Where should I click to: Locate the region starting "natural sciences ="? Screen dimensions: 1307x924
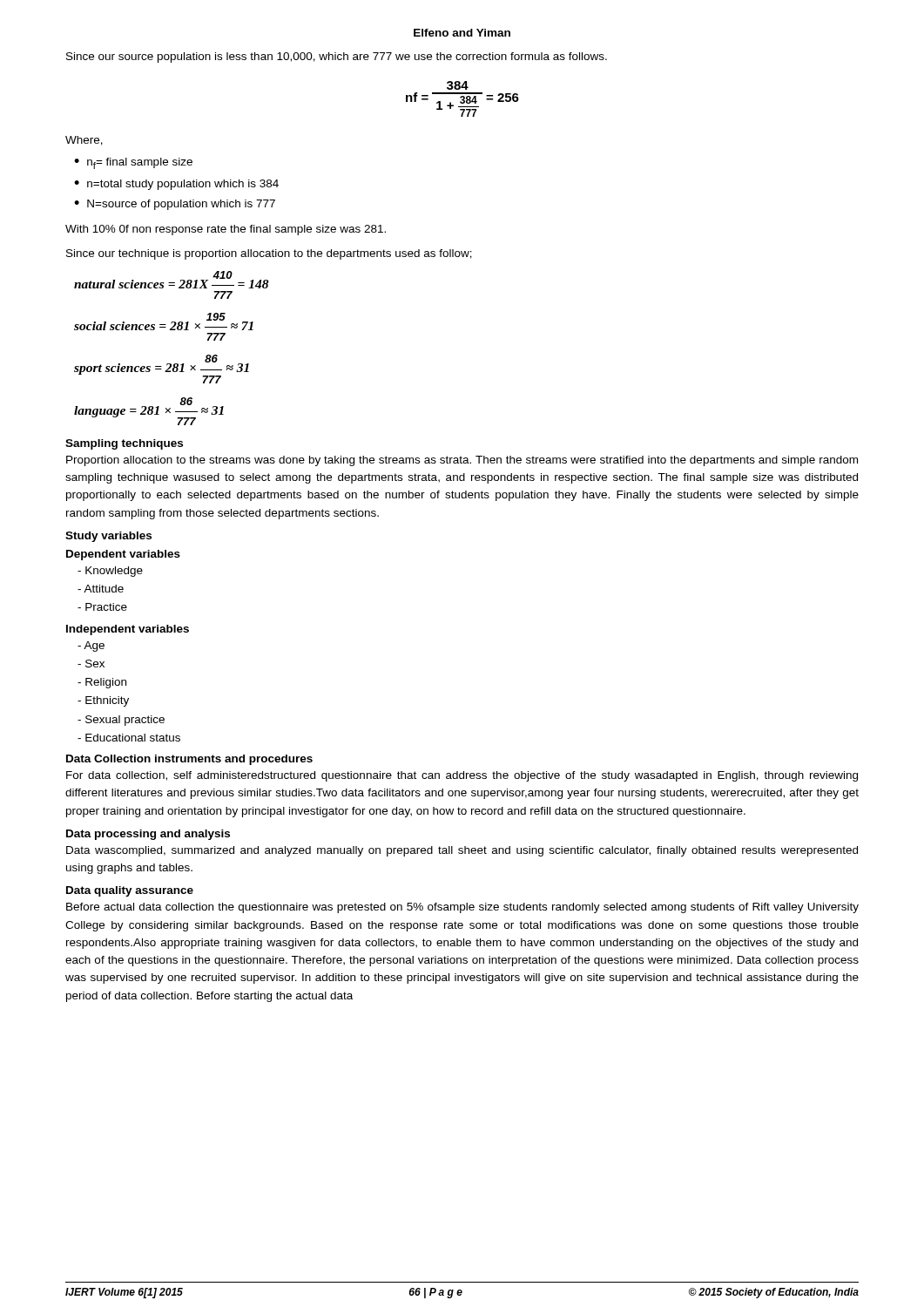[x=172, y=280]
